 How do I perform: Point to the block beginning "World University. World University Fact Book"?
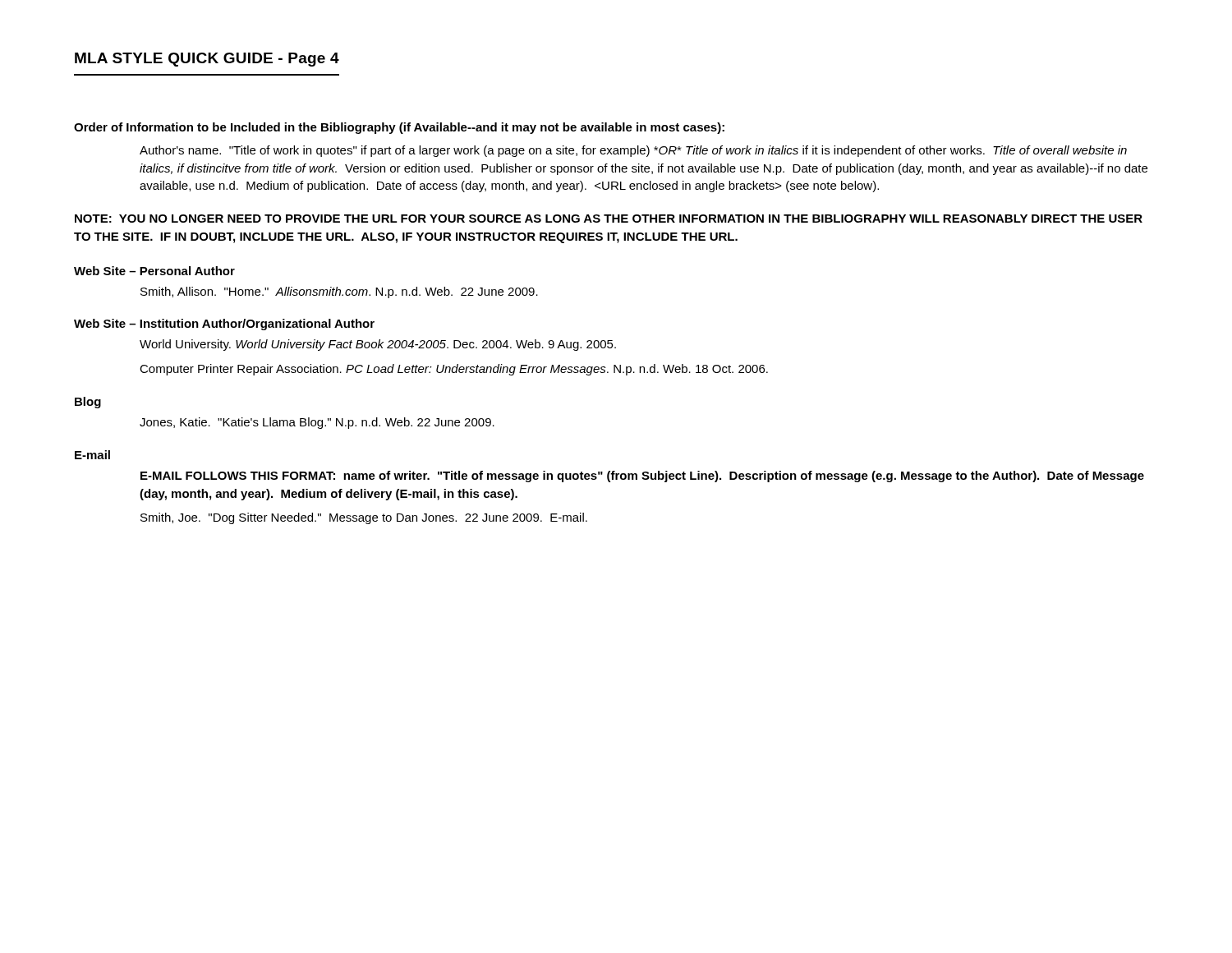(x=378, y=344)
